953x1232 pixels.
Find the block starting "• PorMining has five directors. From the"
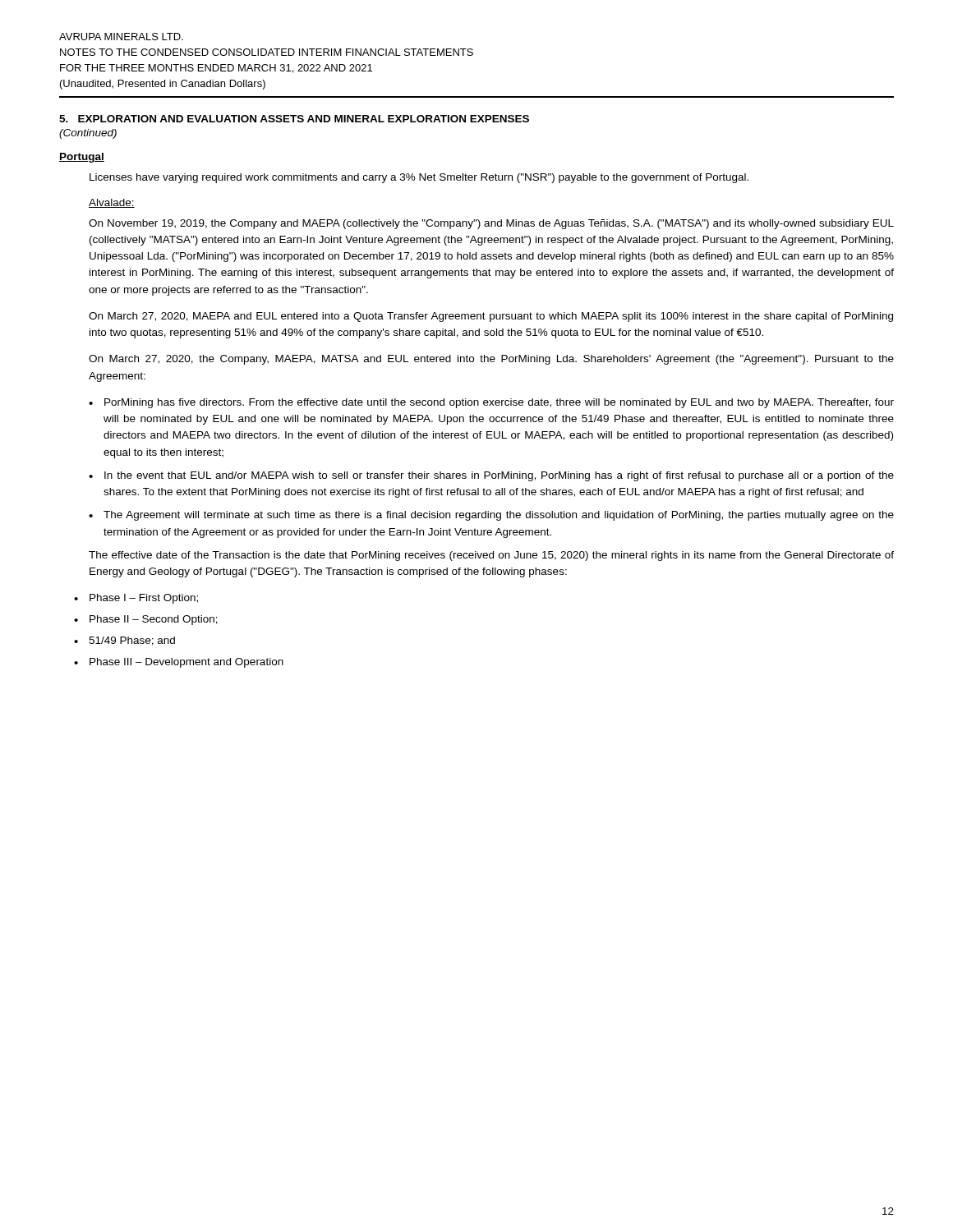point(491,427)
